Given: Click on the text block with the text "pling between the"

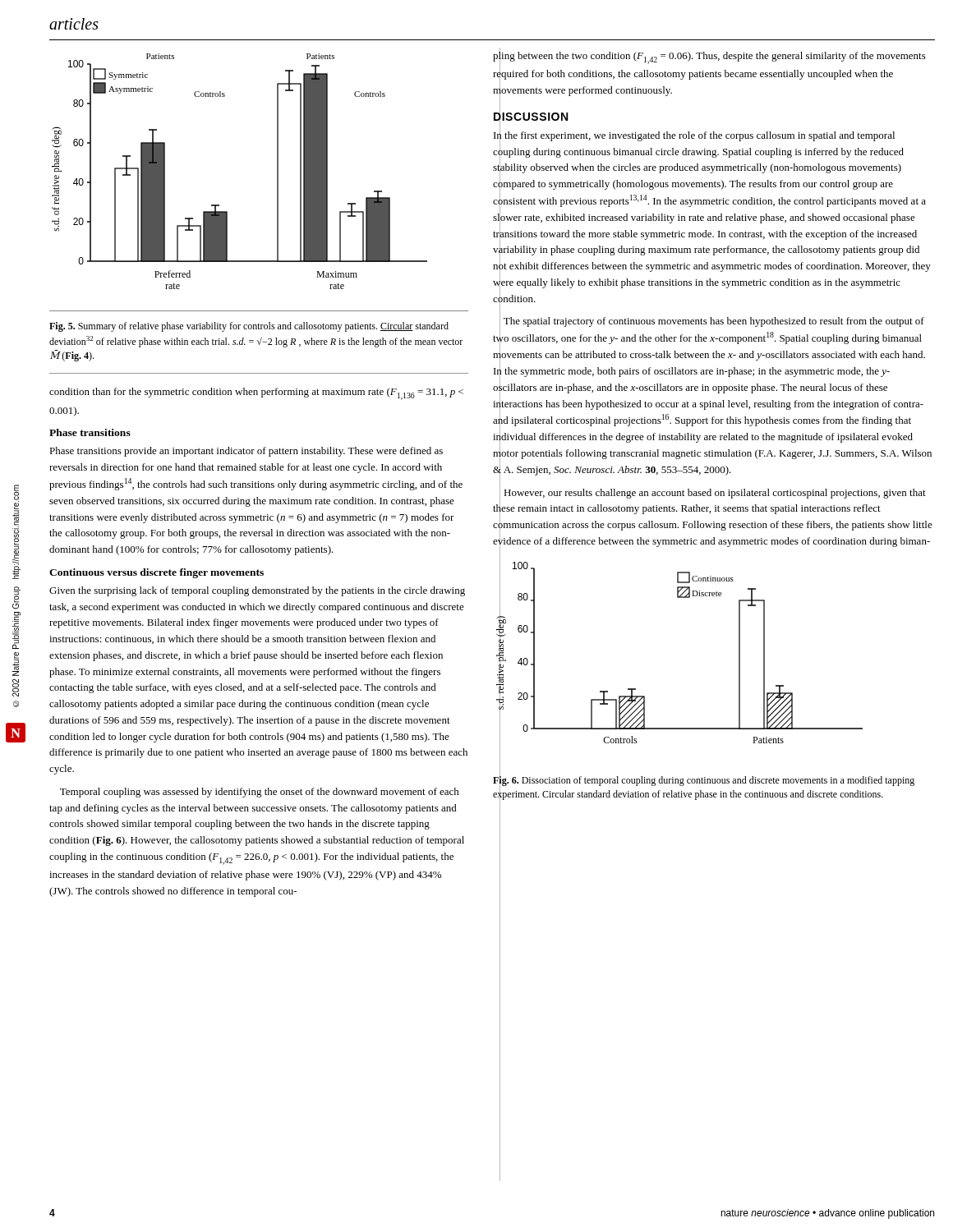Looking at the screenshot, I should (x=709, y=73).
